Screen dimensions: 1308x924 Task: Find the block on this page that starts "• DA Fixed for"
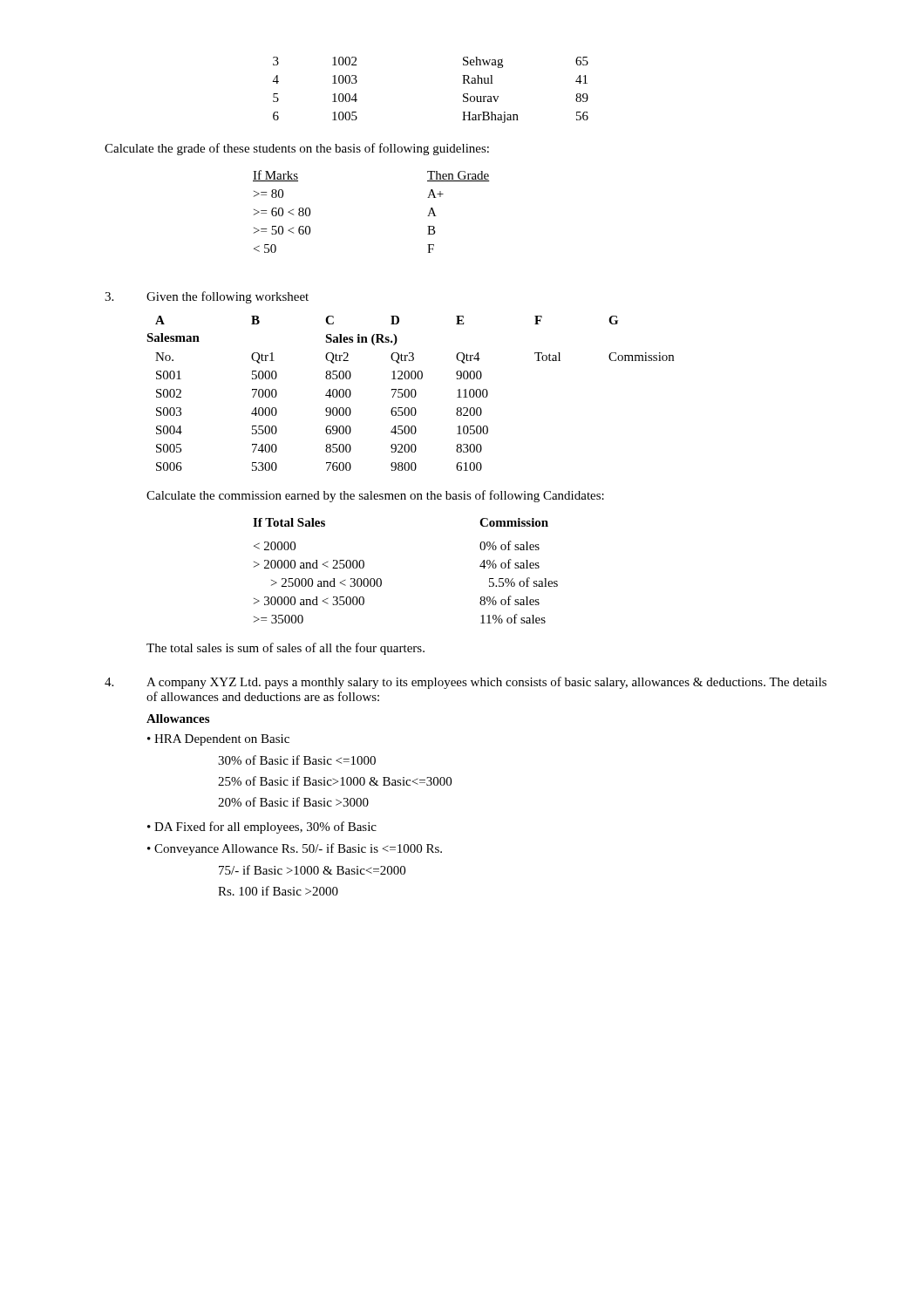[x=261, y=827]
